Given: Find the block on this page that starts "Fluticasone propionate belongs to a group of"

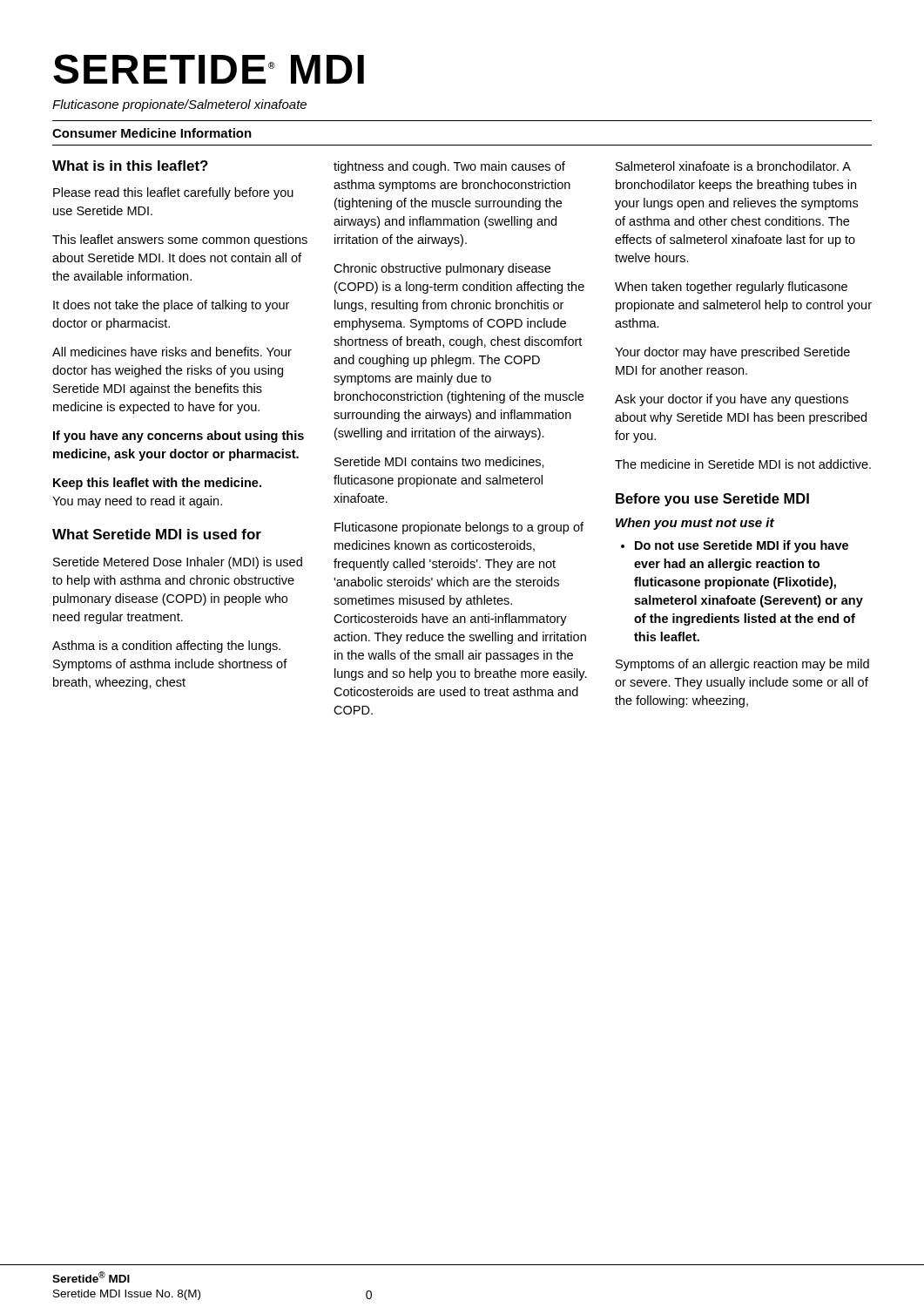Looking at the screenshot, I should 461,619.
